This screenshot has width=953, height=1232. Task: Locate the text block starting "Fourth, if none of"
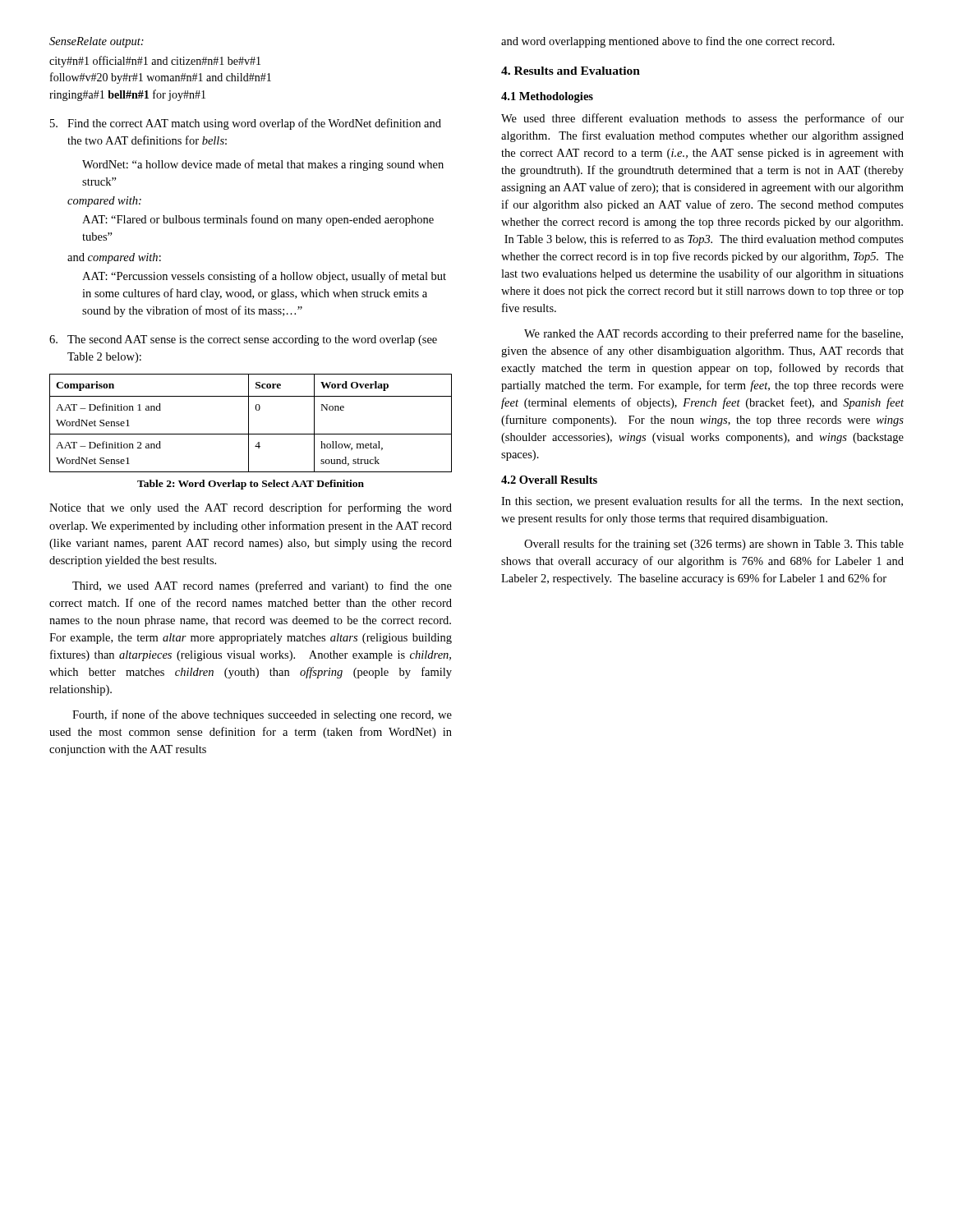[251, 732]
